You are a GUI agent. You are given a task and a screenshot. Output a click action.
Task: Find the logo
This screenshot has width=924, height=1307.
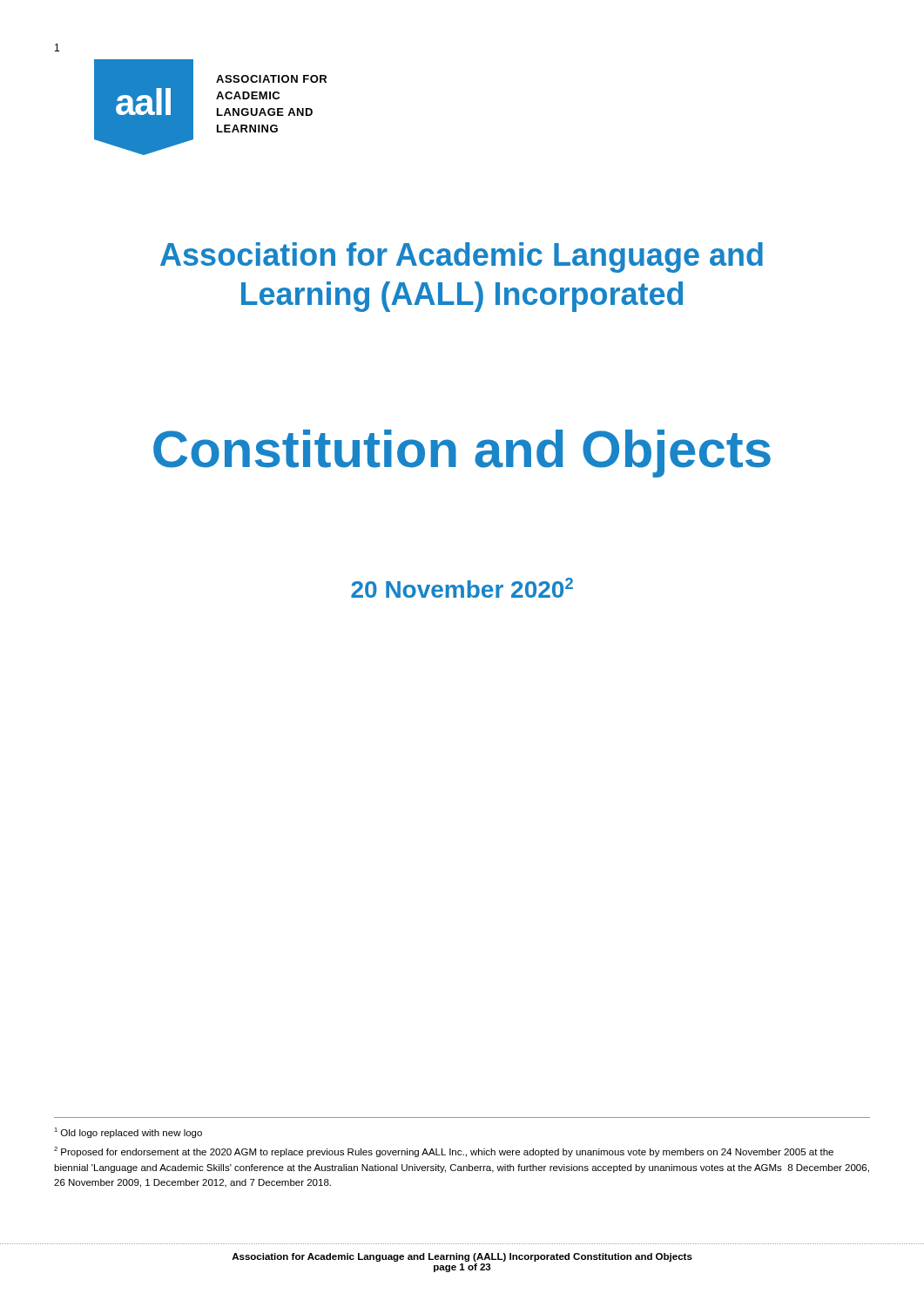[207, 105]
